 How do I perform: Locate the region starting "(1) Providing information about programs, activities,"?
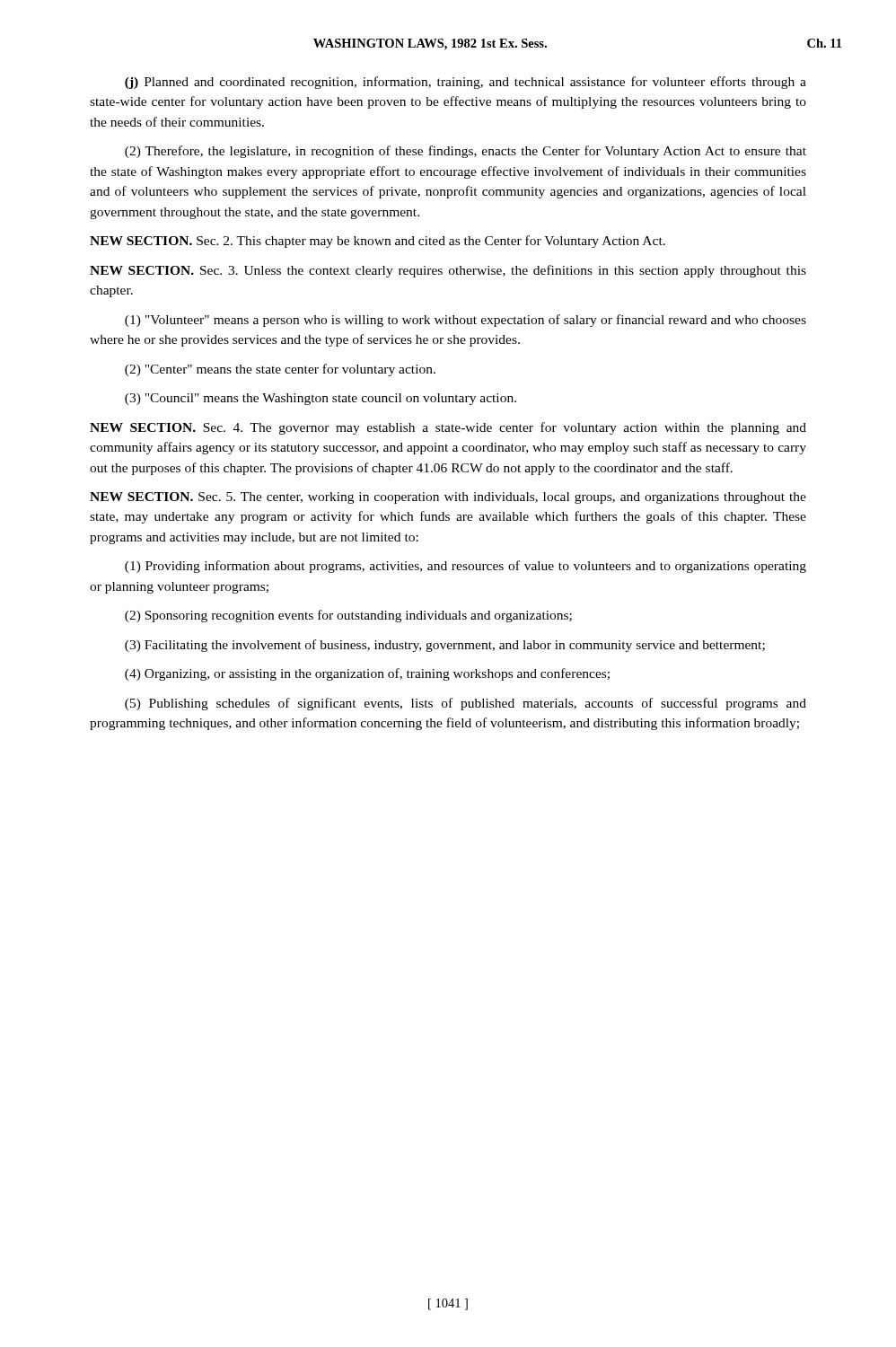tap(448, 576)
